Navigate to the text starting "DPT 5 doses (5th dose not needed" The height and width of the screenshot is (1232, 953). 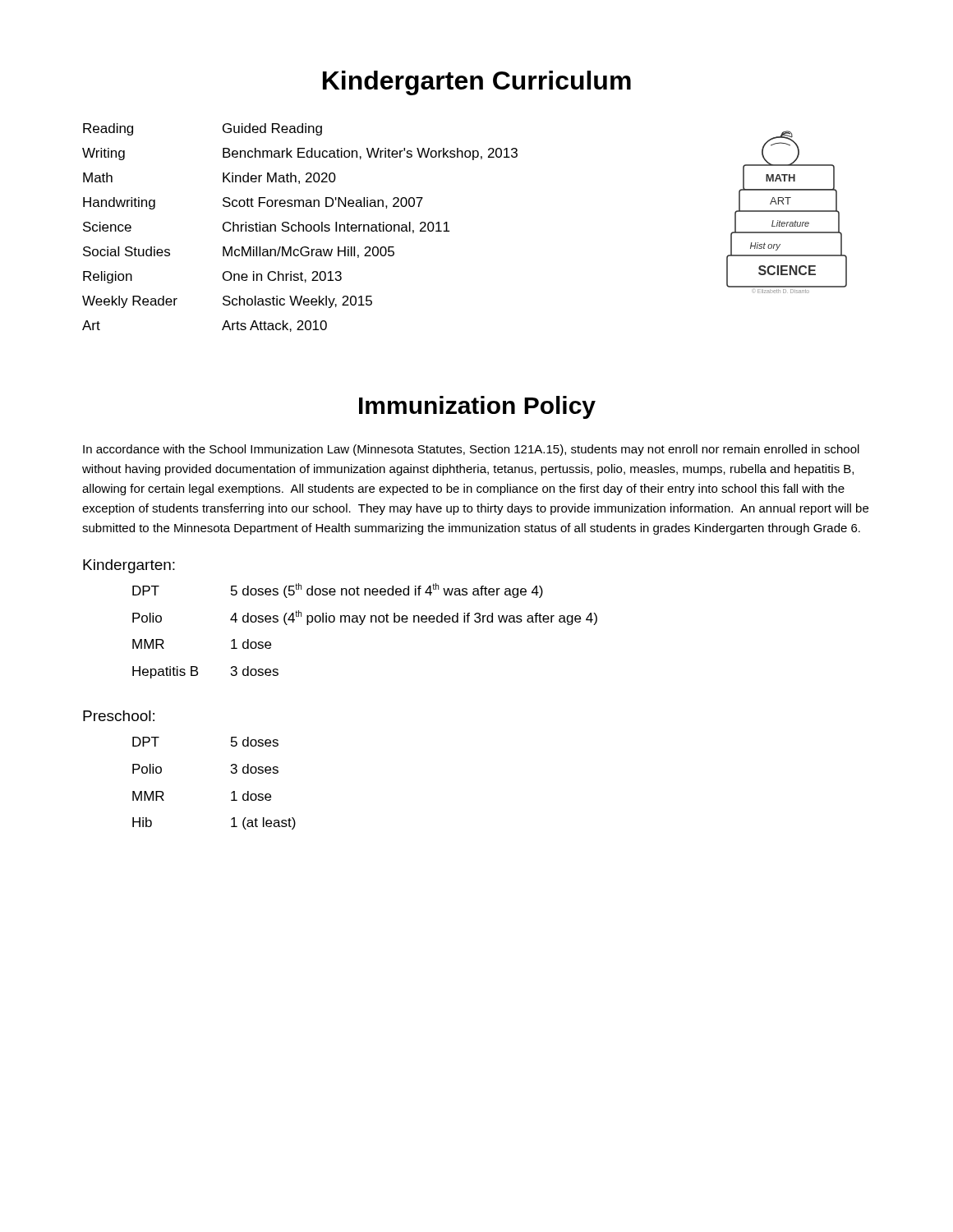coord(501,592)
